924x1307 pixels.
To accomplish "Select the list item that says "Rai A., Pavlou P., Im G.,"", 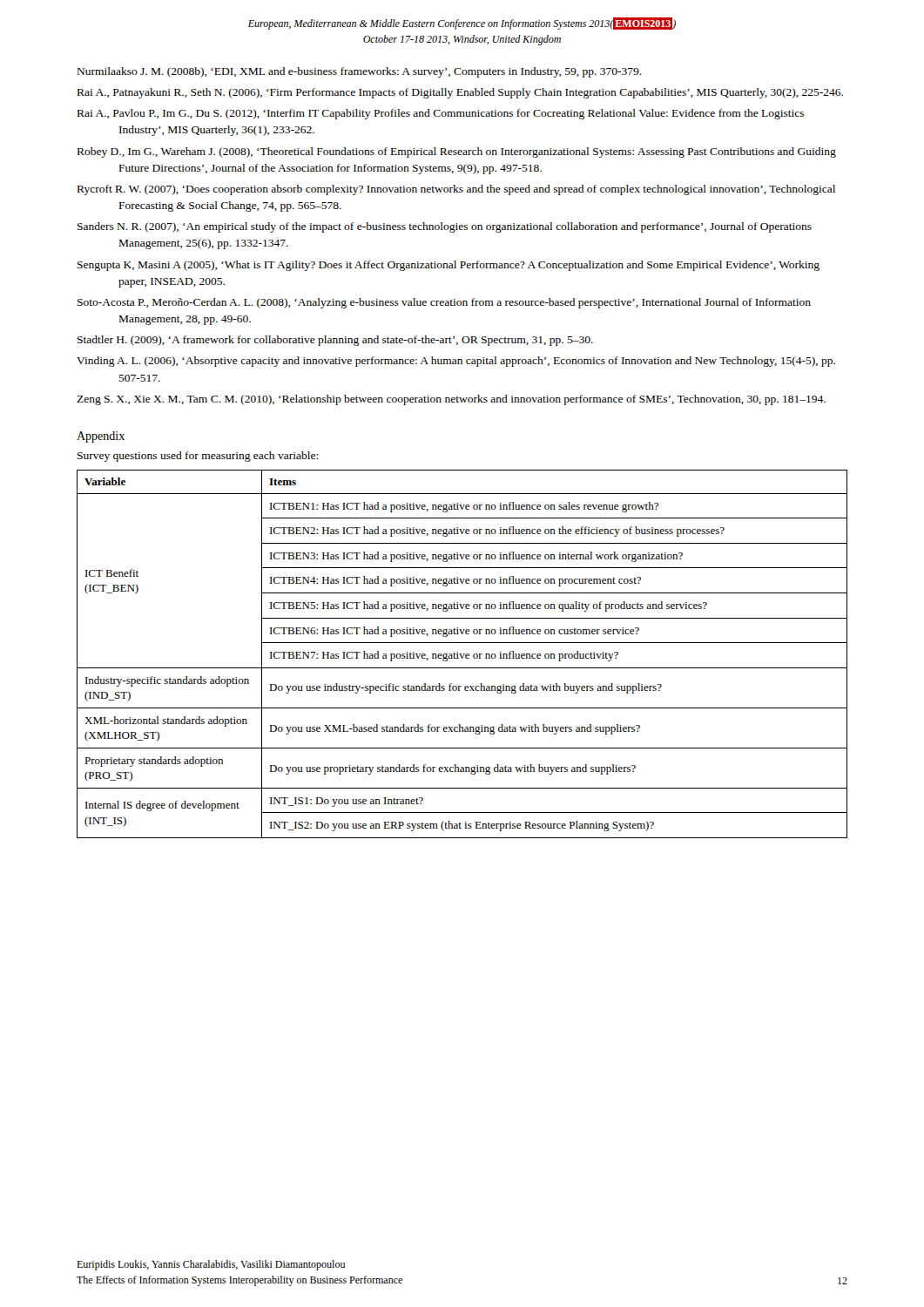I will [440, 121].
